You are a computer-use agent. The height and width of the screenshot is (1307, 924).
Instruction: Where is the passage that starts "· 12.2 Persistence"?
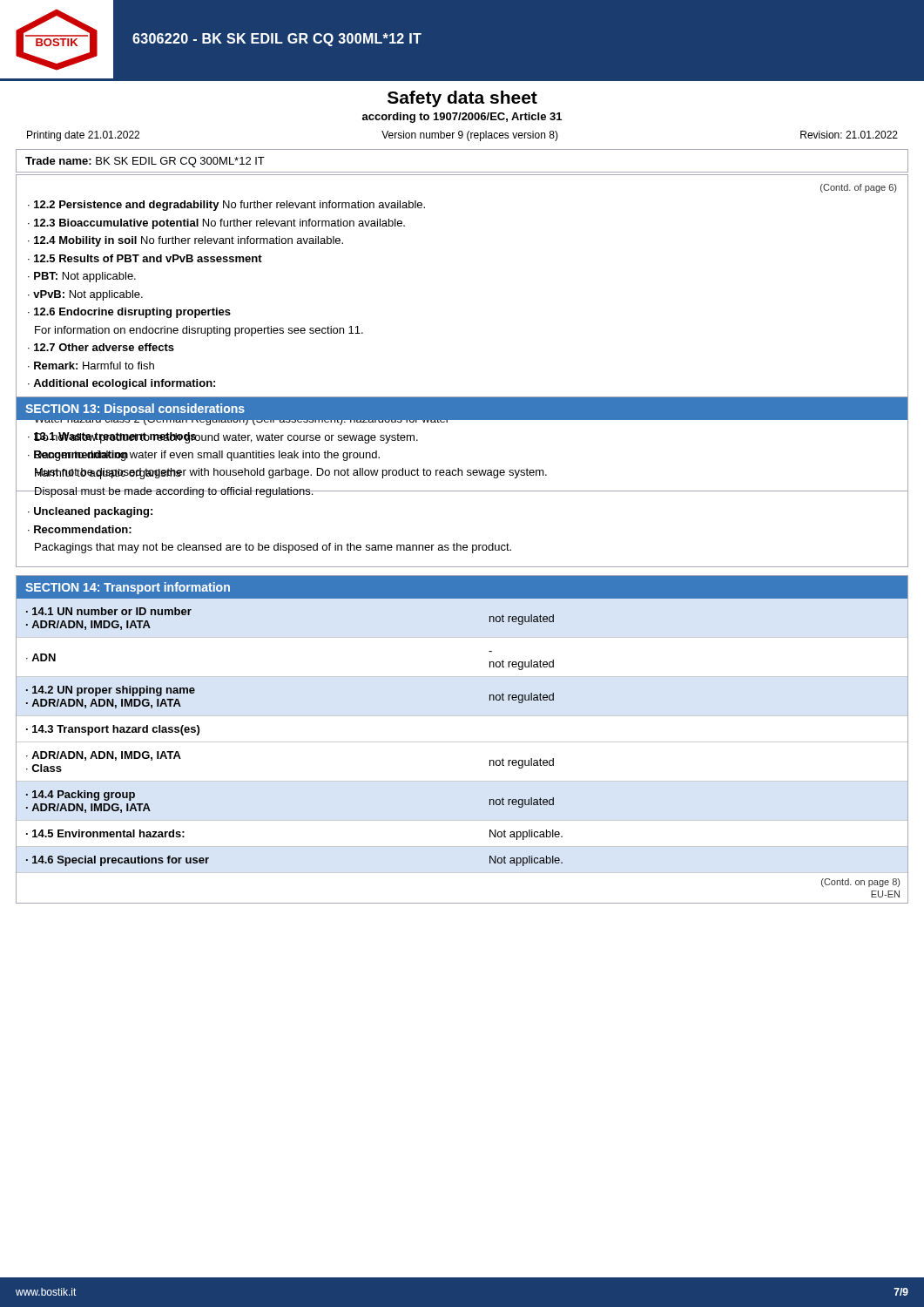[226, 204]
